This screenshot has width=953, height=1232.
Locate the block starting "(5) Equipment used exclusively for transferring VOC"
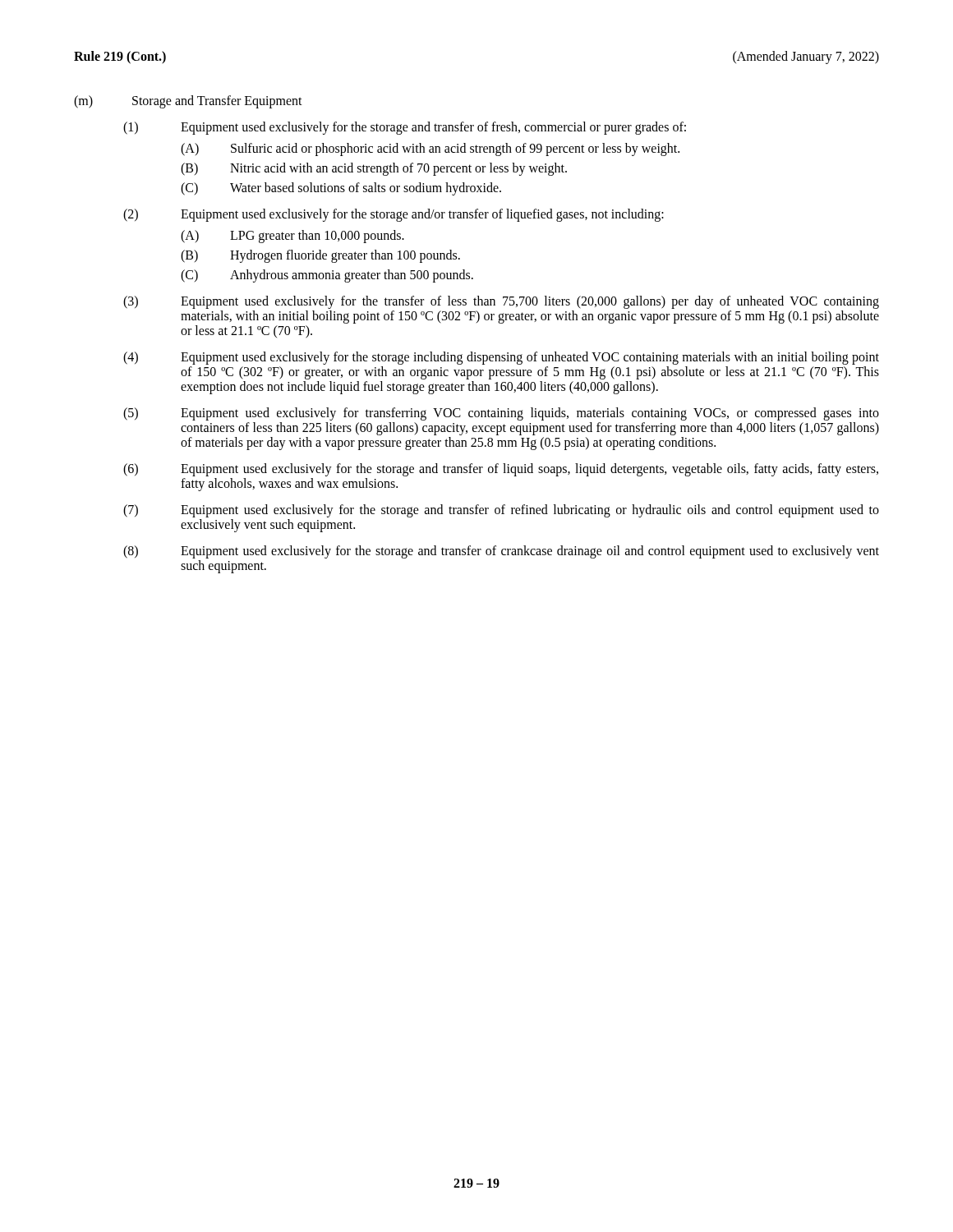point(501,428)
